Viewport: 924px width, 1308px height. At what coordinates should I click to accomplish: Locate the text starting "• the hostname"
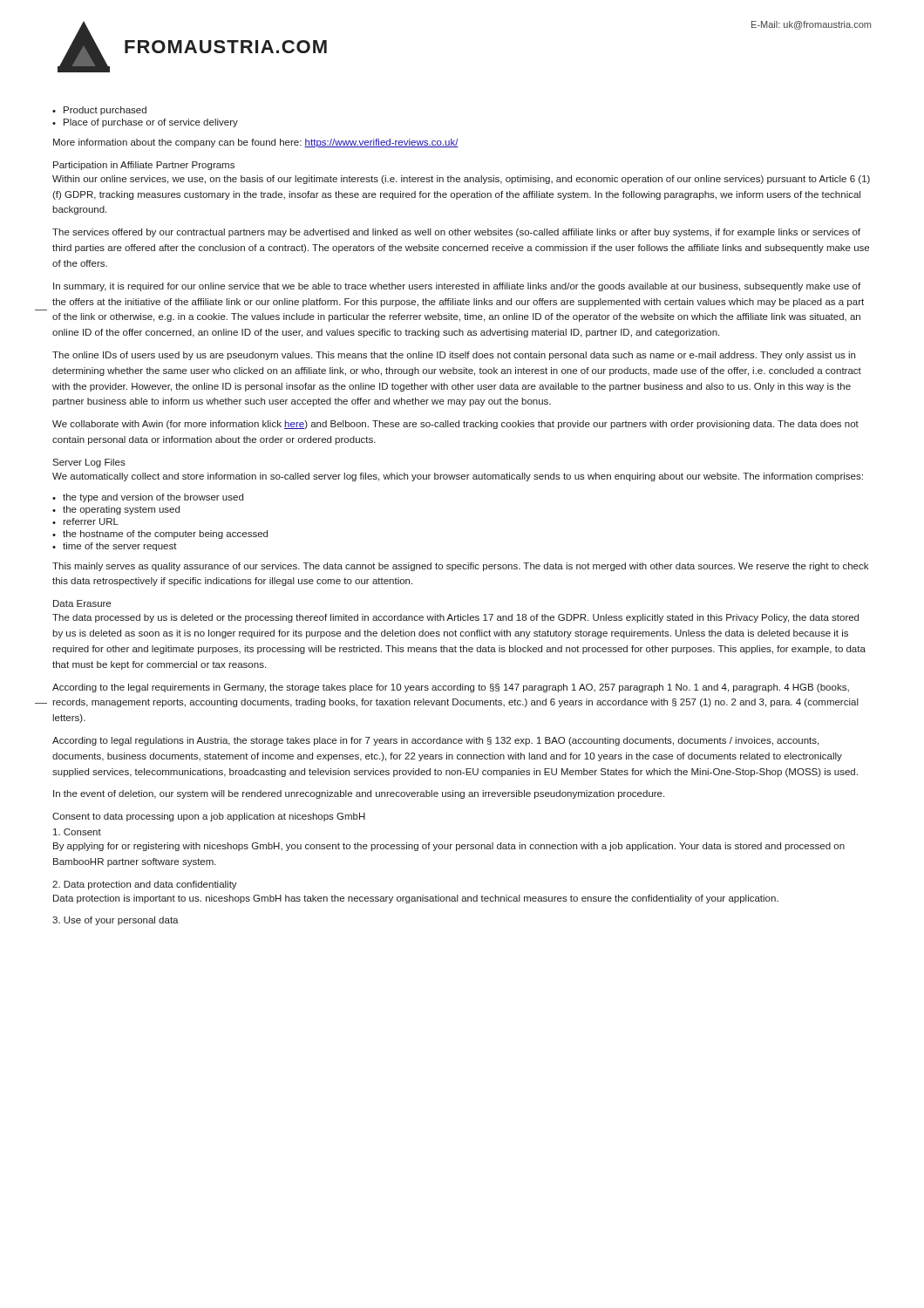pos(160,534)
